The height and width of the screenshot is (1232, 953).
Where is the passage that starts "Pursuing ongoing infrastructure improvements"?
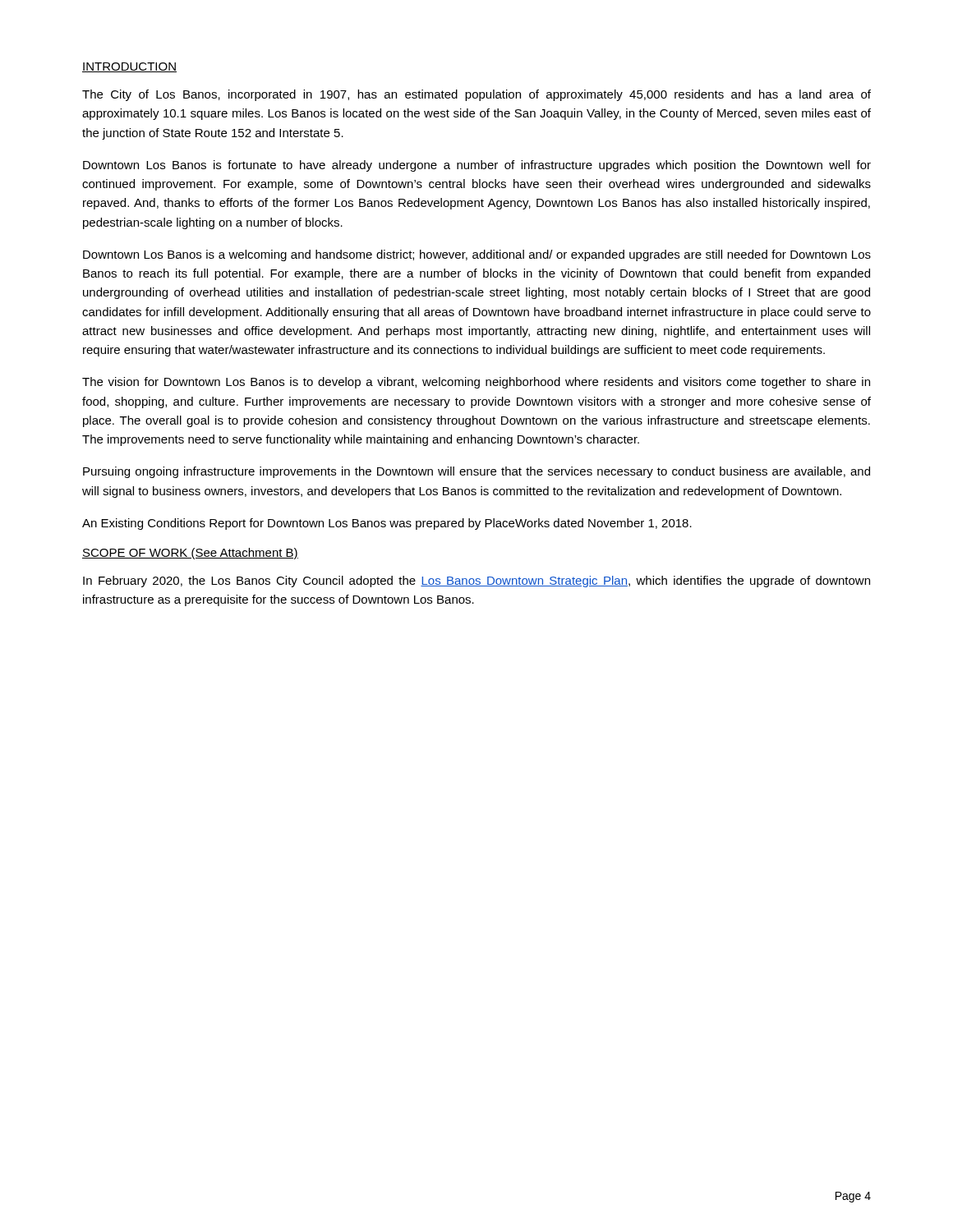(x=476, y=481)
